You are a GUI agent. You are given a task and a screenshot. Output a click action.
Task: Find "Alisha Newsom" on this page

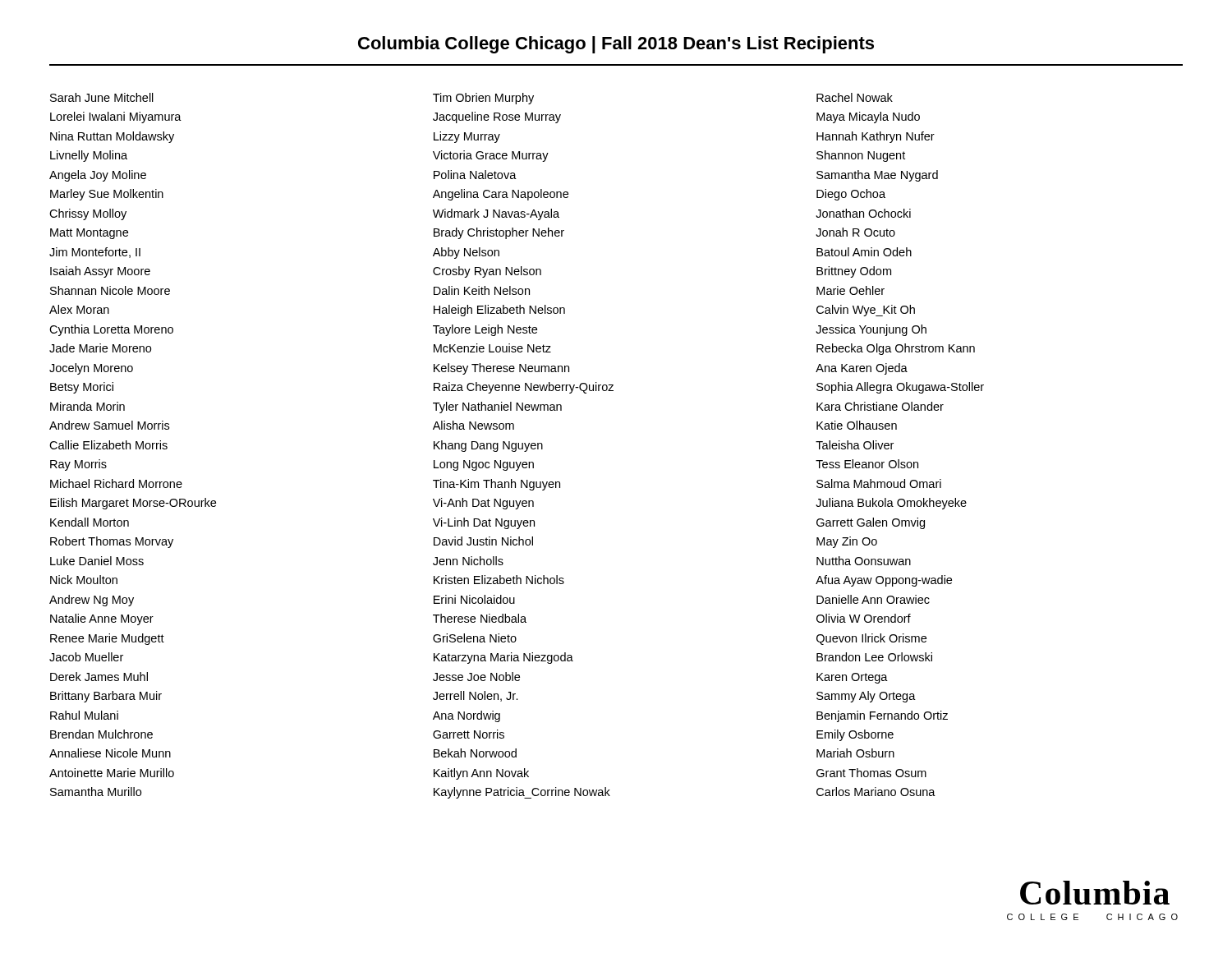(474, 426)
